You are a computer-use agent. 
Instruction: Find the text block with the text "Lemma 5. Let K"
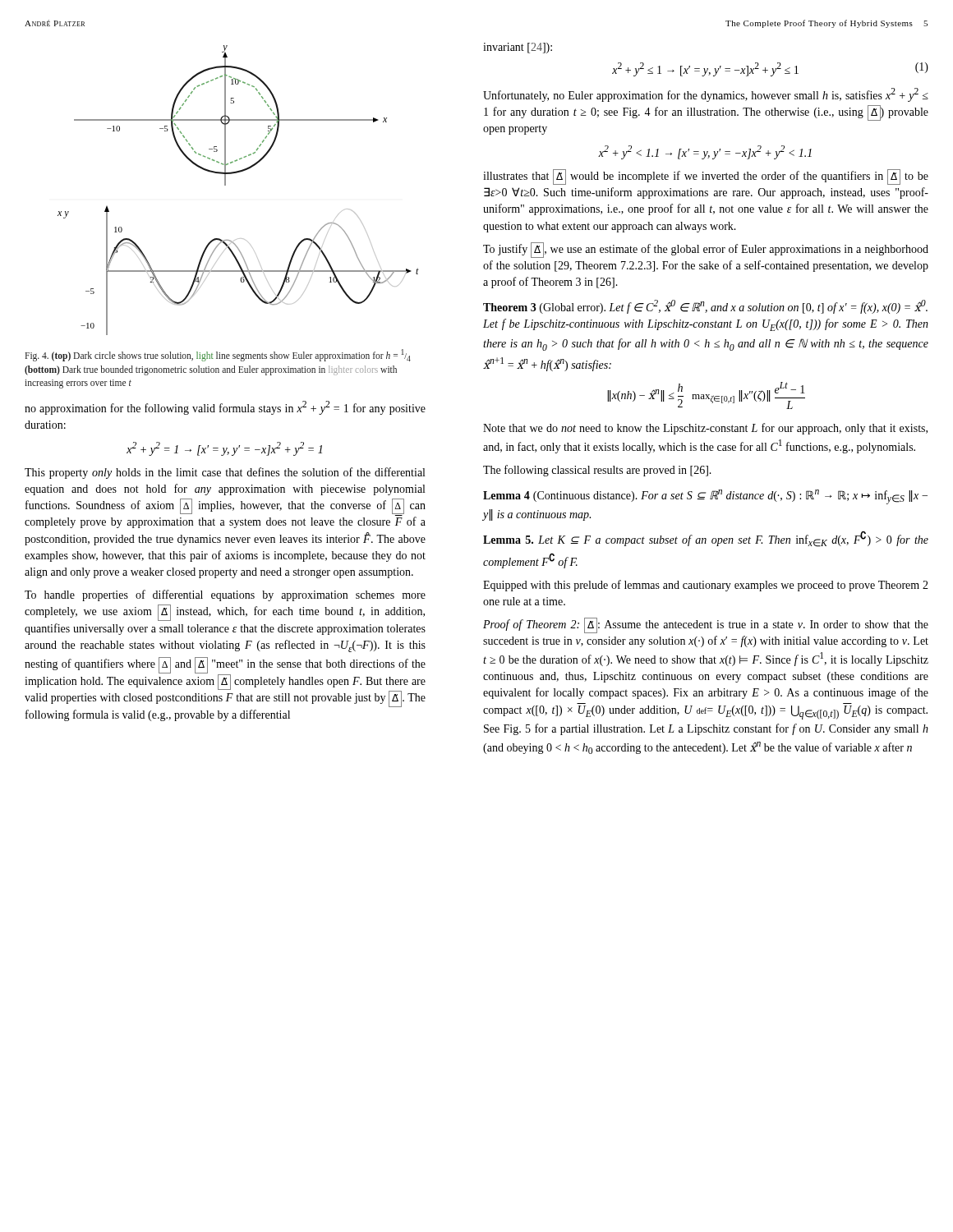[x=706, y=549]
